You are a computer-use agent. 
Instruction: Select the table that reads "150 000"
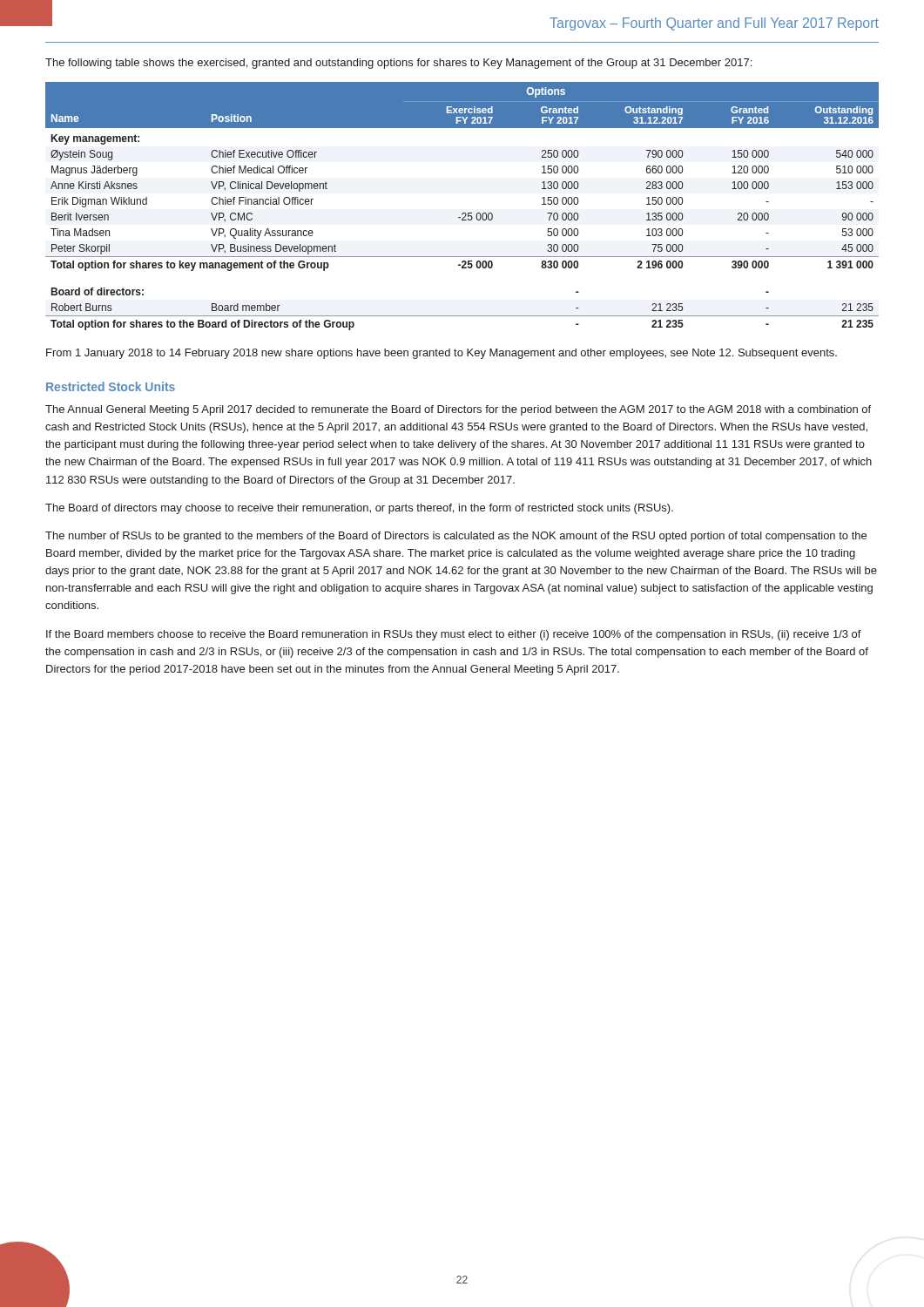point(462,207)
